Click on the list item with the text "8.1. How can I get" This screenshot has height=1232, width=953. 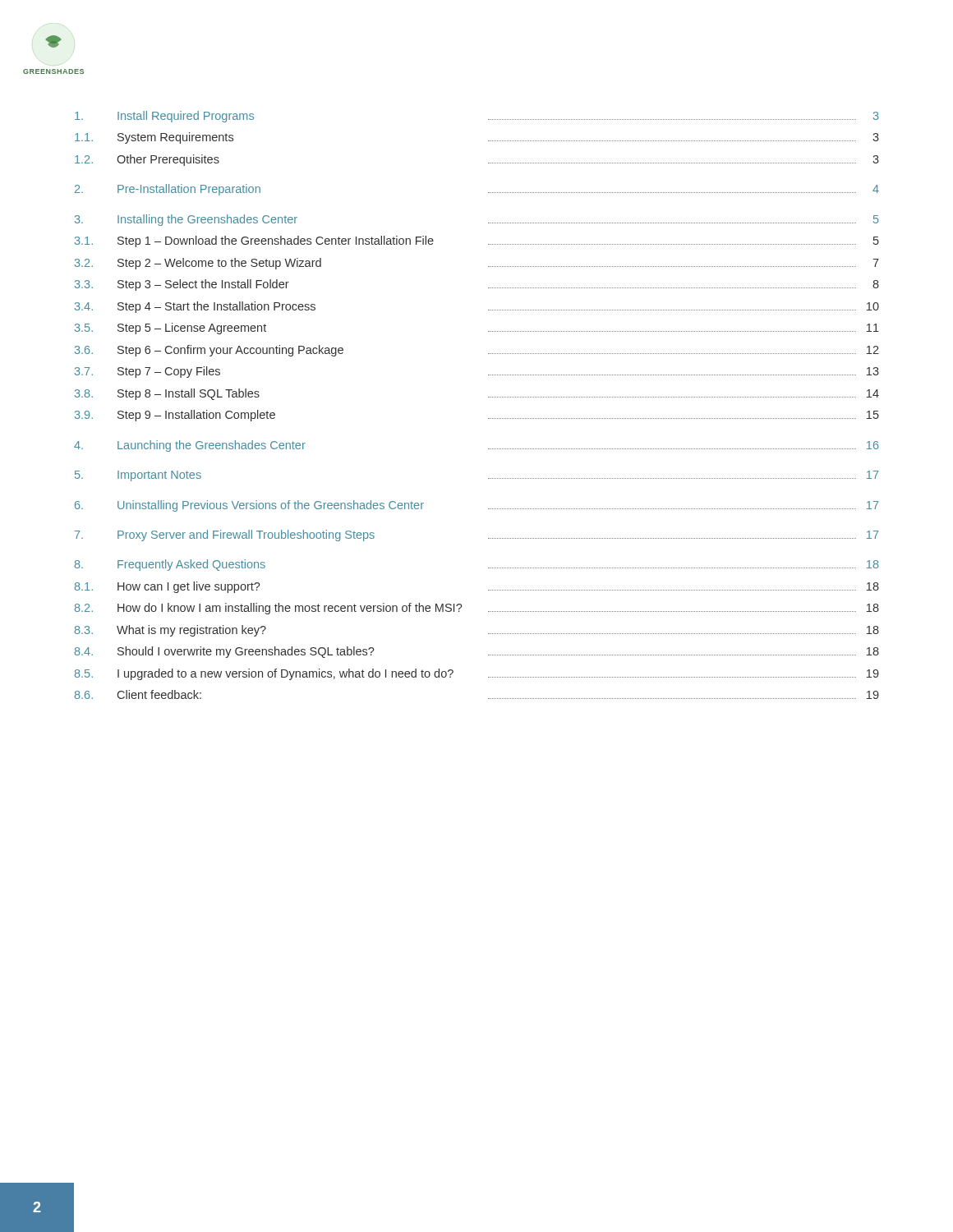[x=188, y=587]
